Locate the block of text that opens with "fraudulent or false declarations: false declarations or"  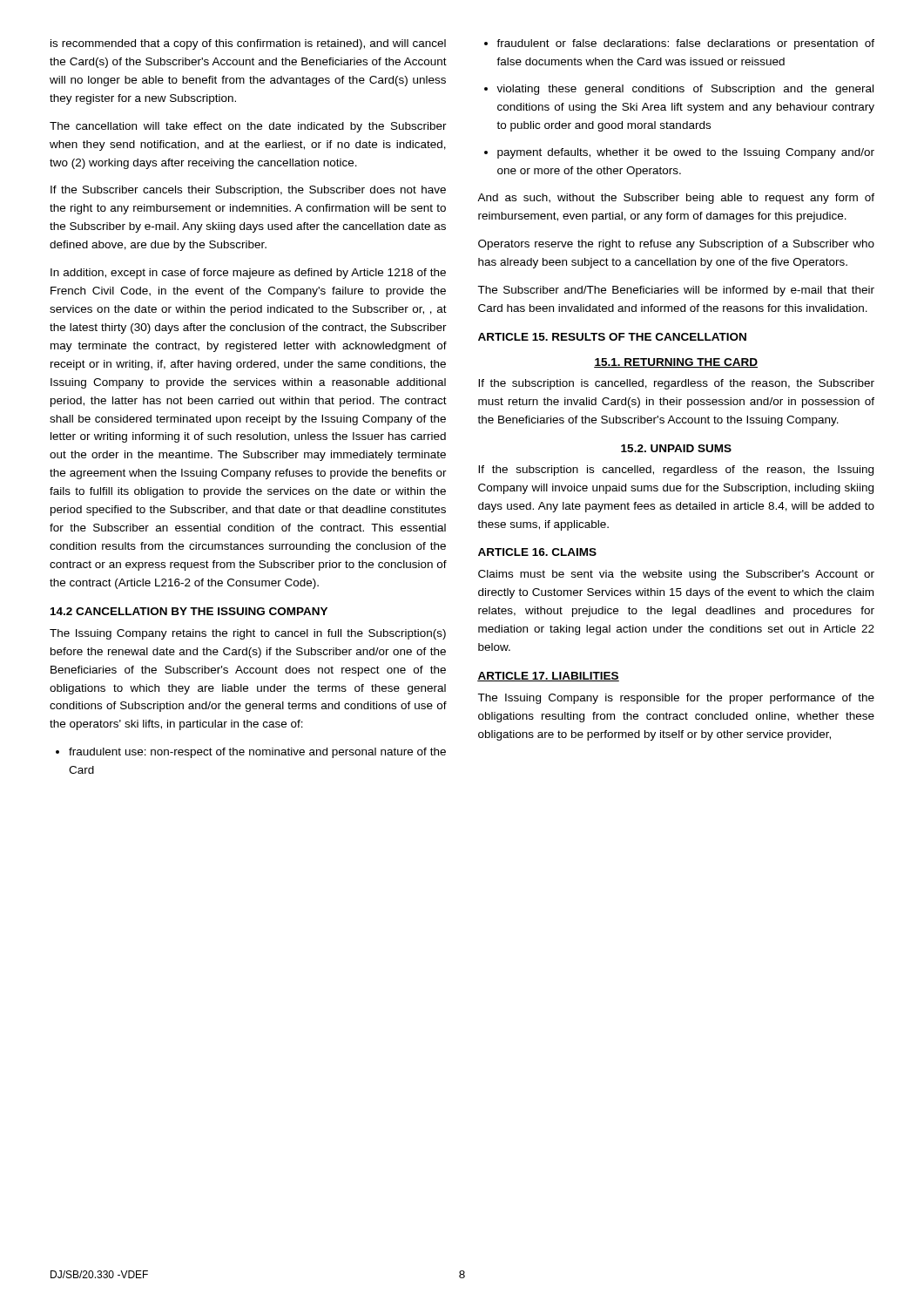point(686,52)
